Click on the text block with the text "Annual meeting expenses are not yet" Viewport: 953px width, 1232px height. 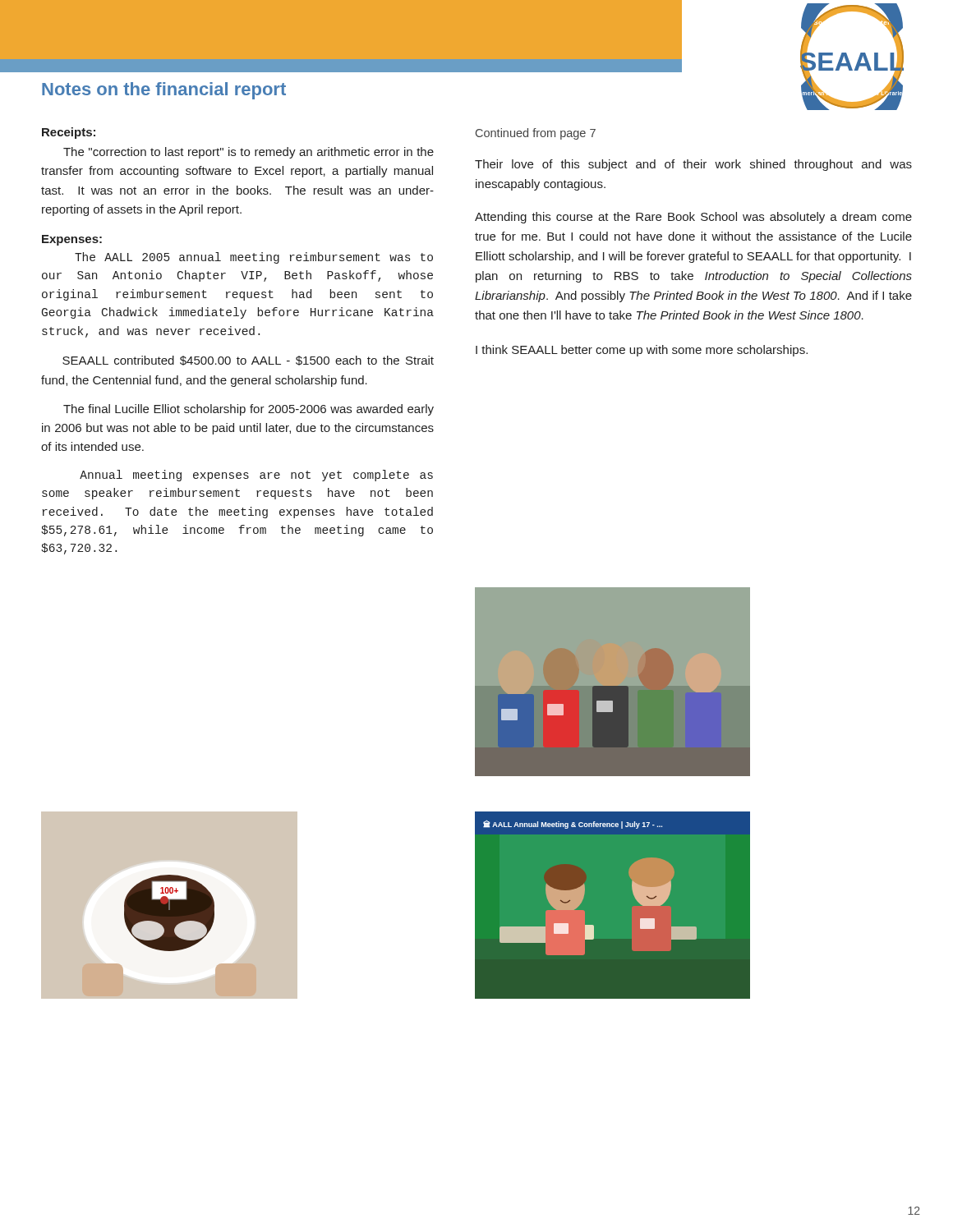tap(237, 512)
